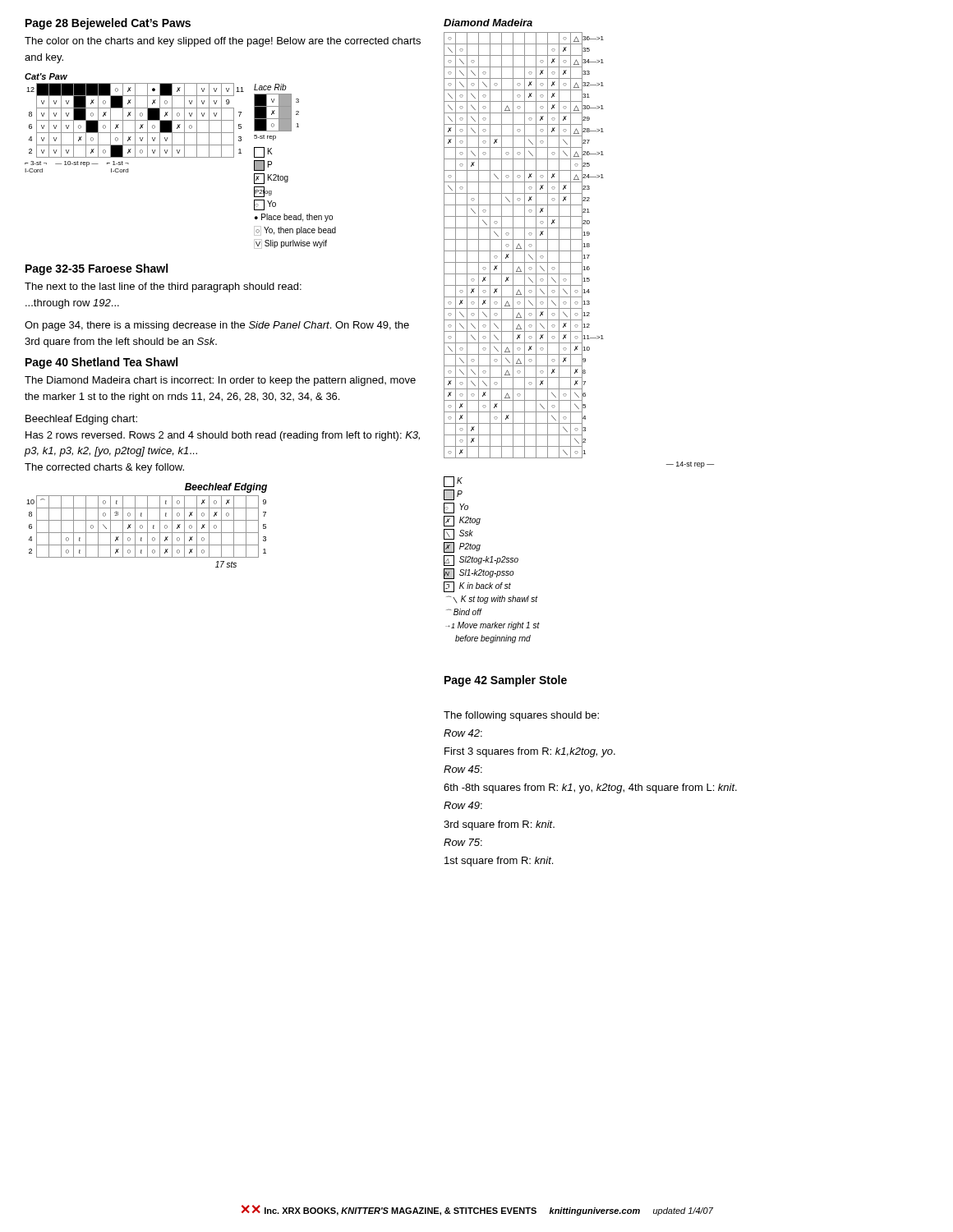Point to the block beginning "The color on the charts and"
The width and height of the screenshot is (953, 1232).
[223, 49]
